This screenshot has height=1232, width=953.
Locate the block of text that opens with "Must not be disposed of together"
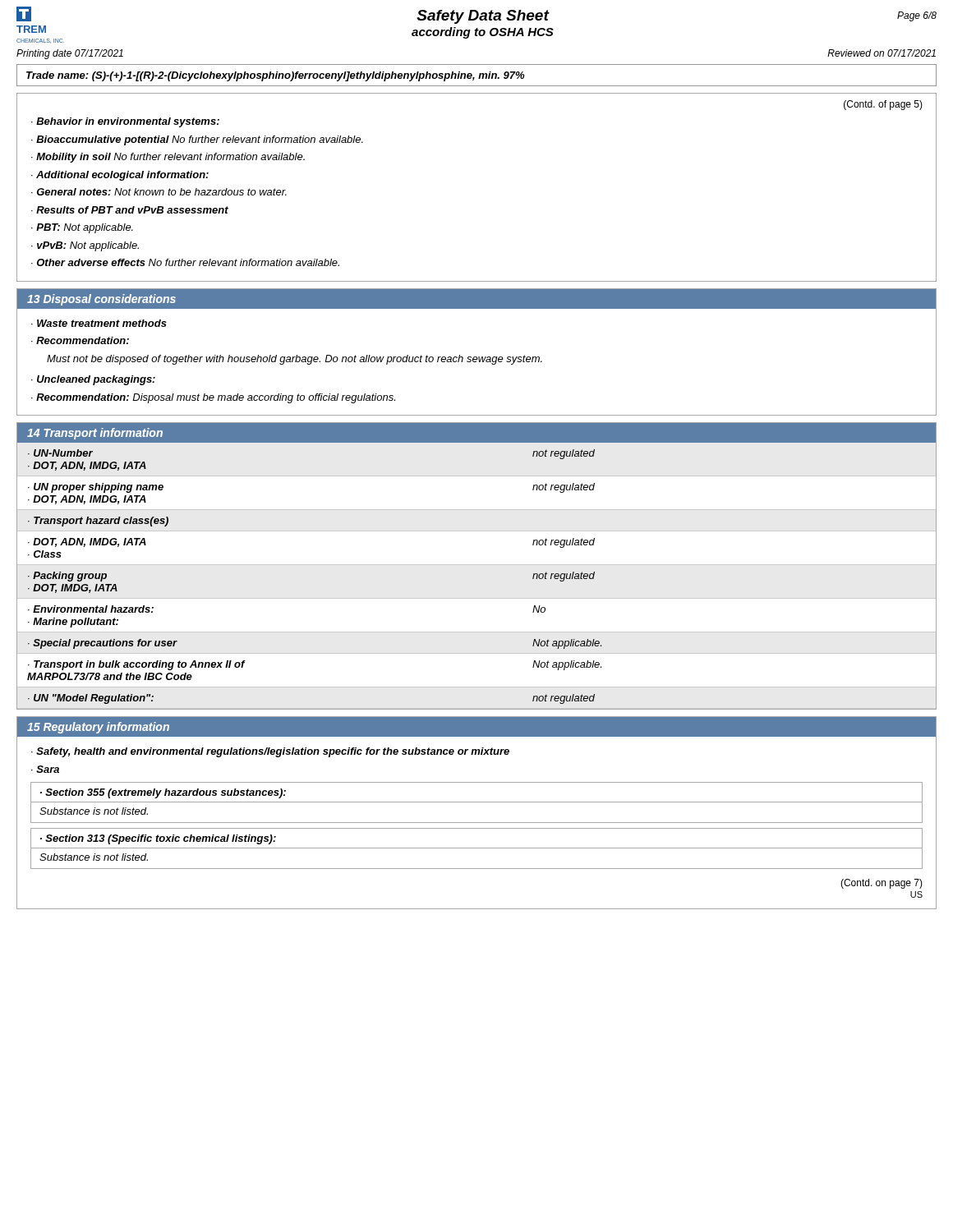[x=295, y=358]
